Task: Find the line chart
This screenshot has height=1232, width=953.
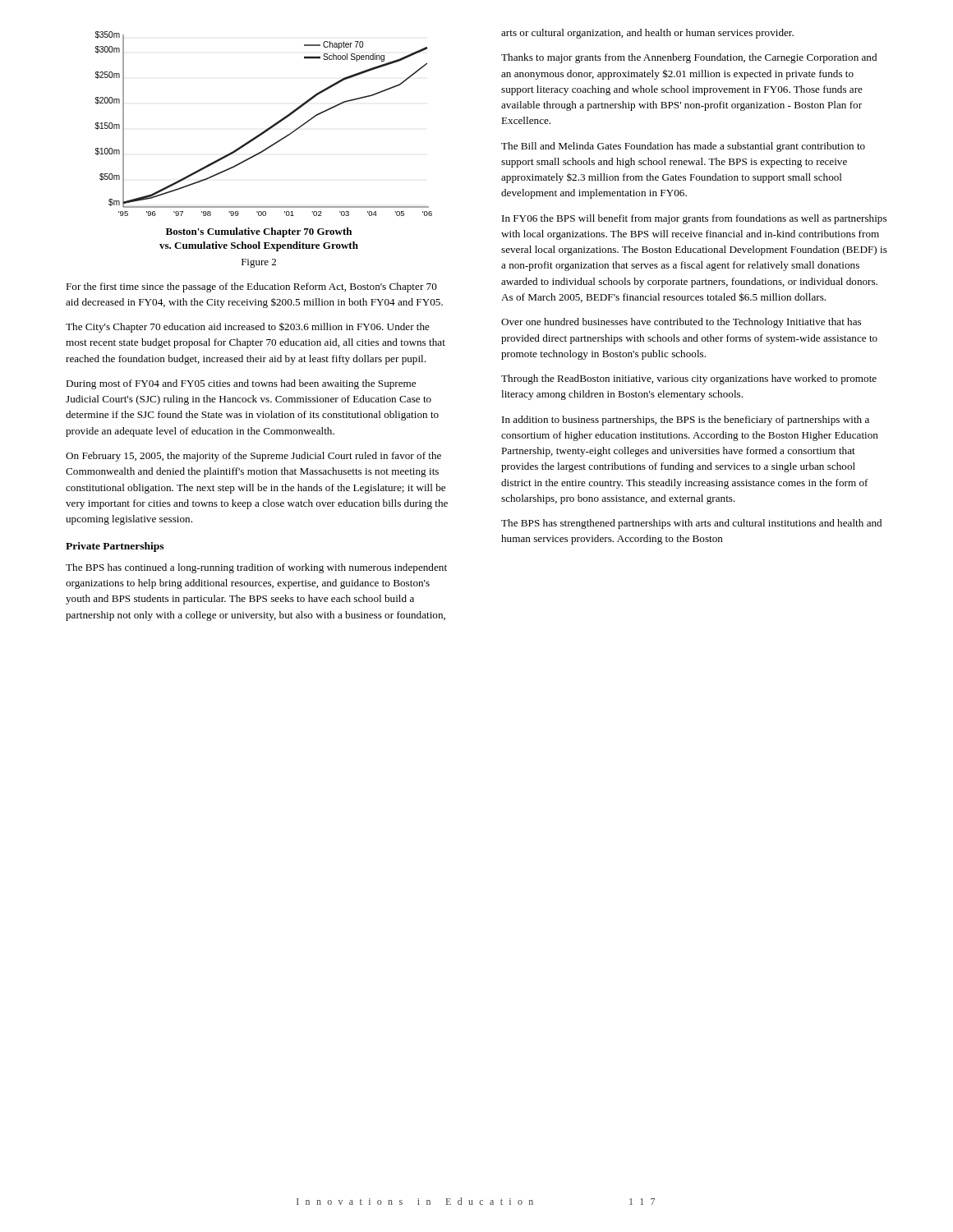Action: (x=259, y=123)
